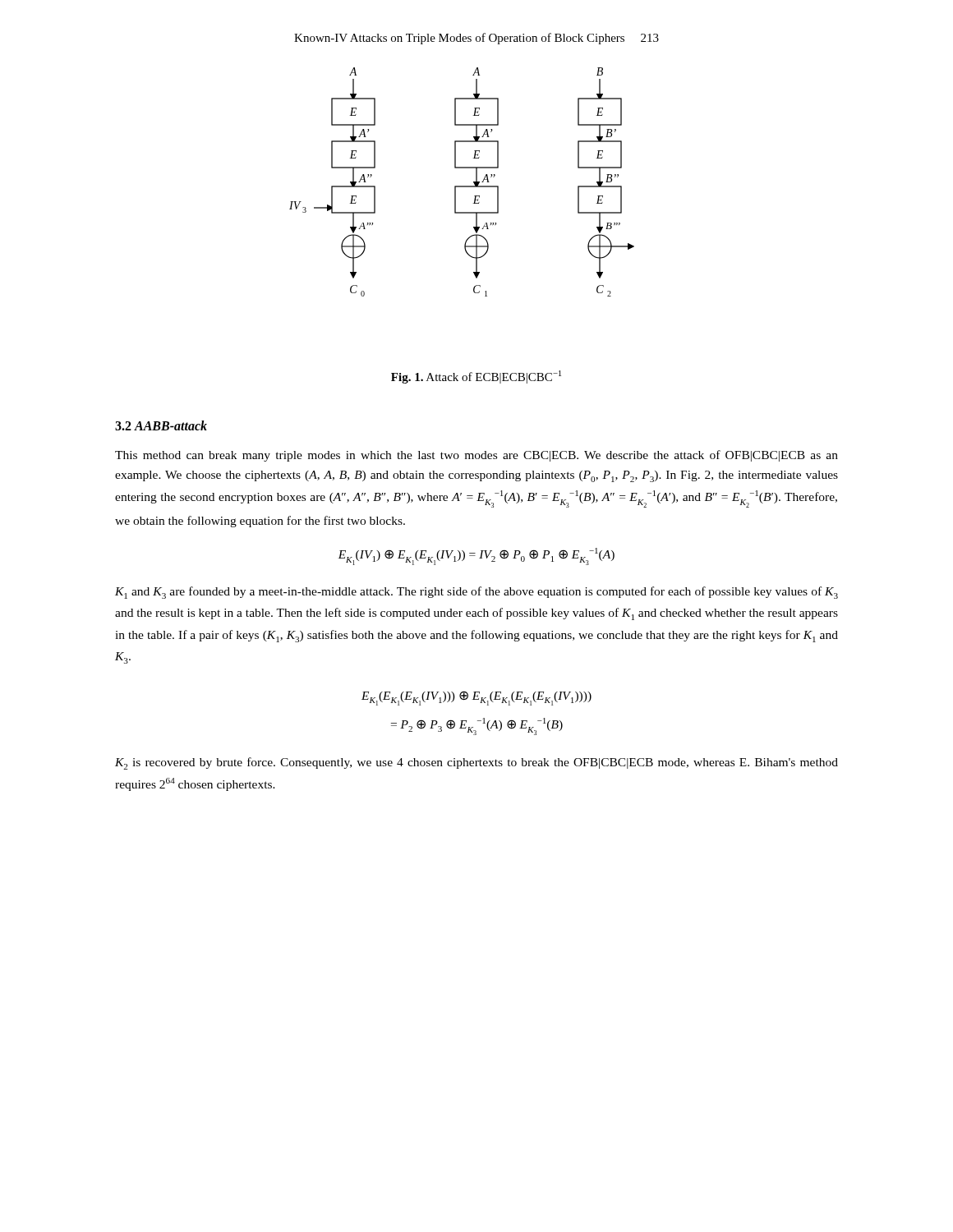Locate the block starting "This method can break many triple modes"
The height and width of the screenshot is (1232, 953).
(x=476, y=488)
